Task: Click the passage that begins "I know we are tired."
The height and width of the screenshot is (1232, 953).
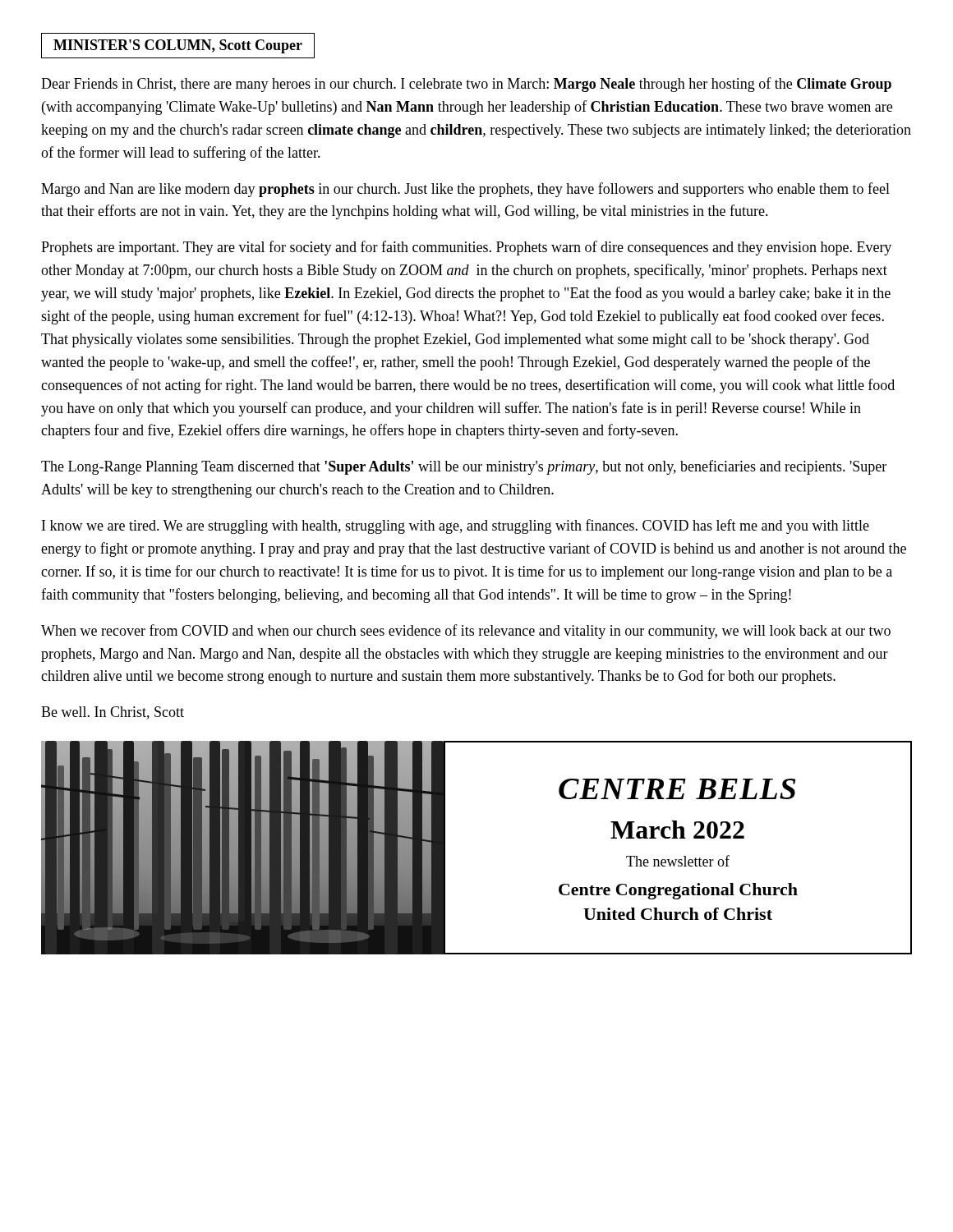Action: point(474,560)
